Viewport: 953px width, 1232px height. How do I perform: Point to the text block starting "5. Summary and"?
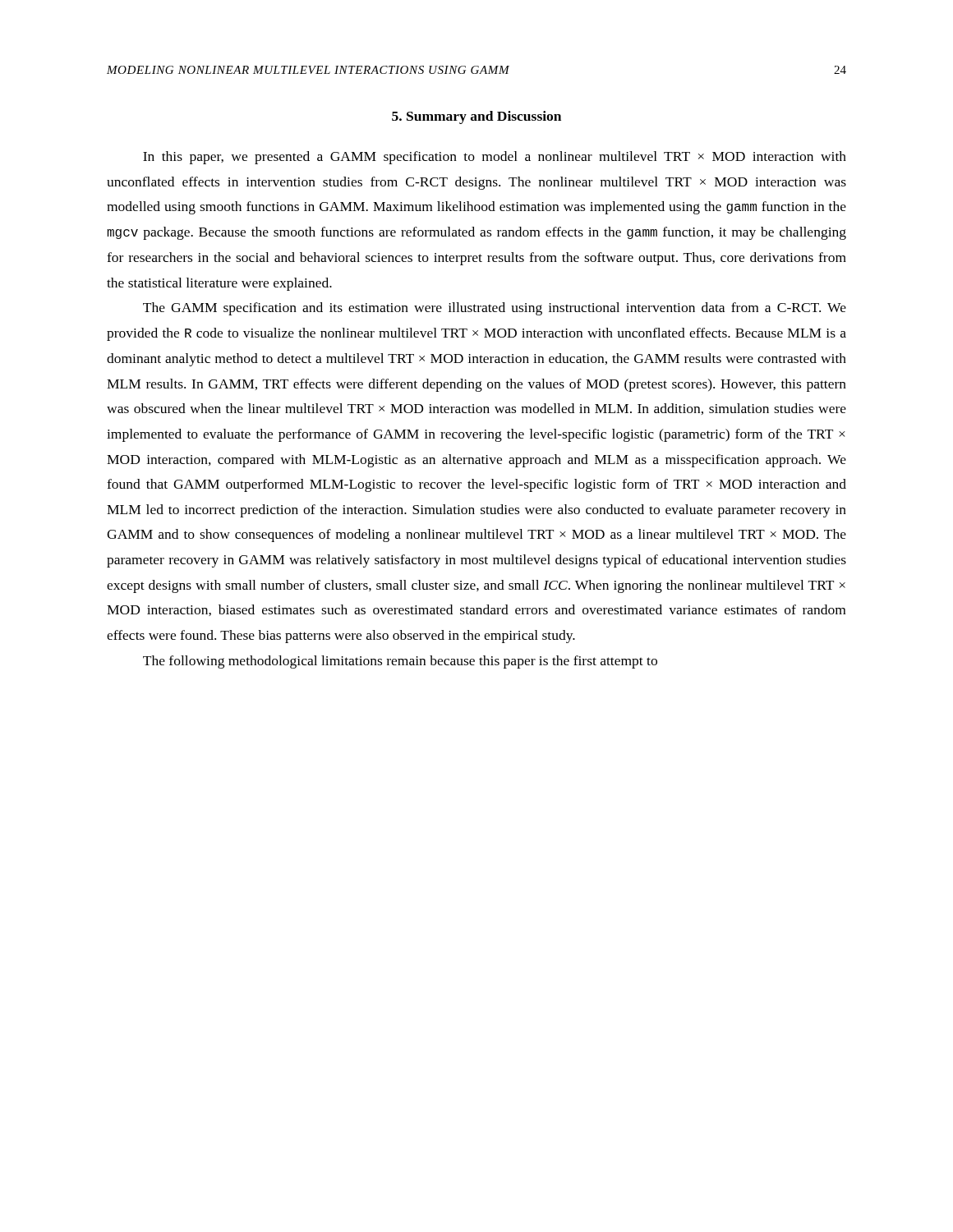(x=476, y=116)
